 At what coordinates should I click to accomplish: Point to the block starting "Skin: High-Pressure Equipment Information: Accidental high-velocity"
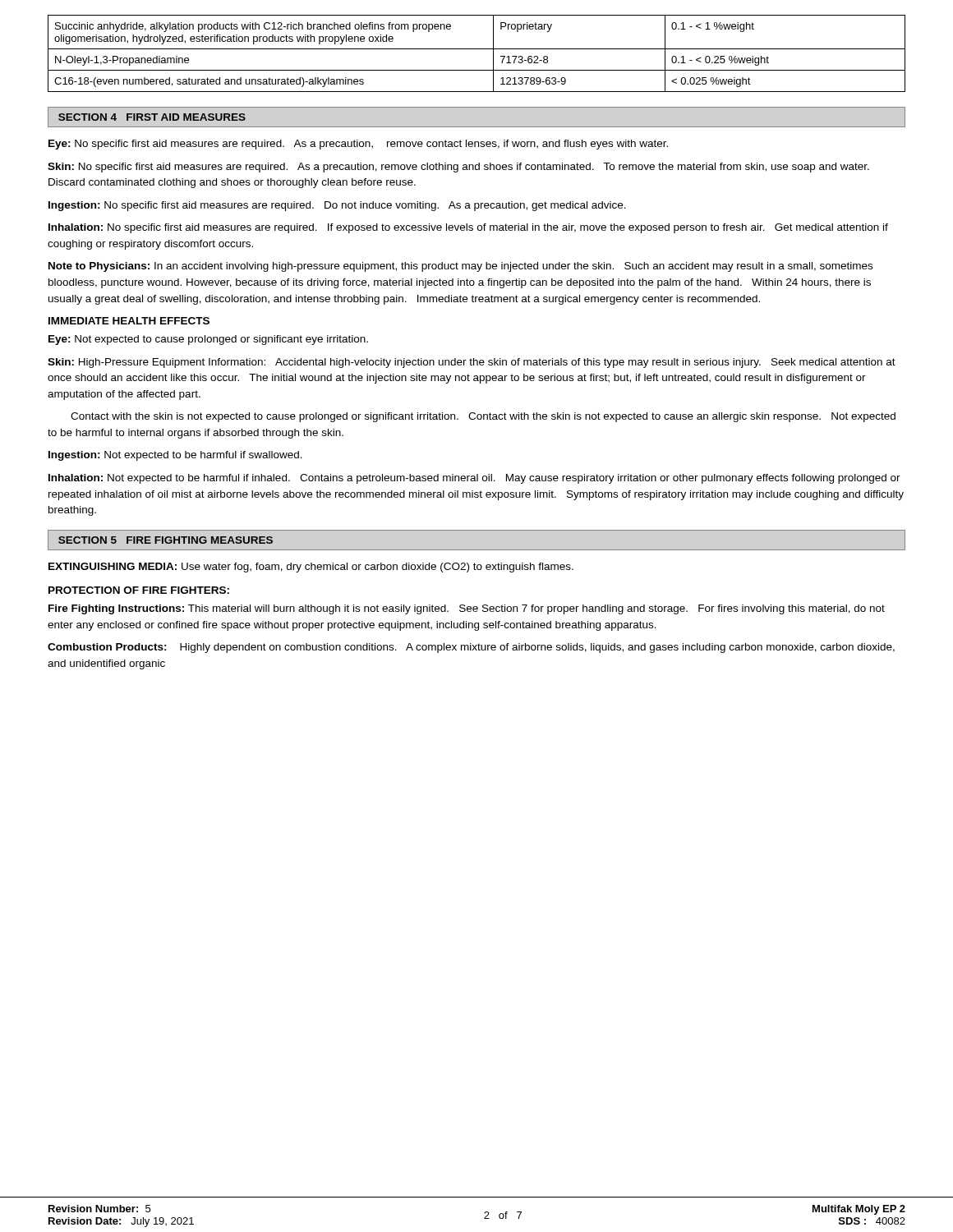(471, 378)
